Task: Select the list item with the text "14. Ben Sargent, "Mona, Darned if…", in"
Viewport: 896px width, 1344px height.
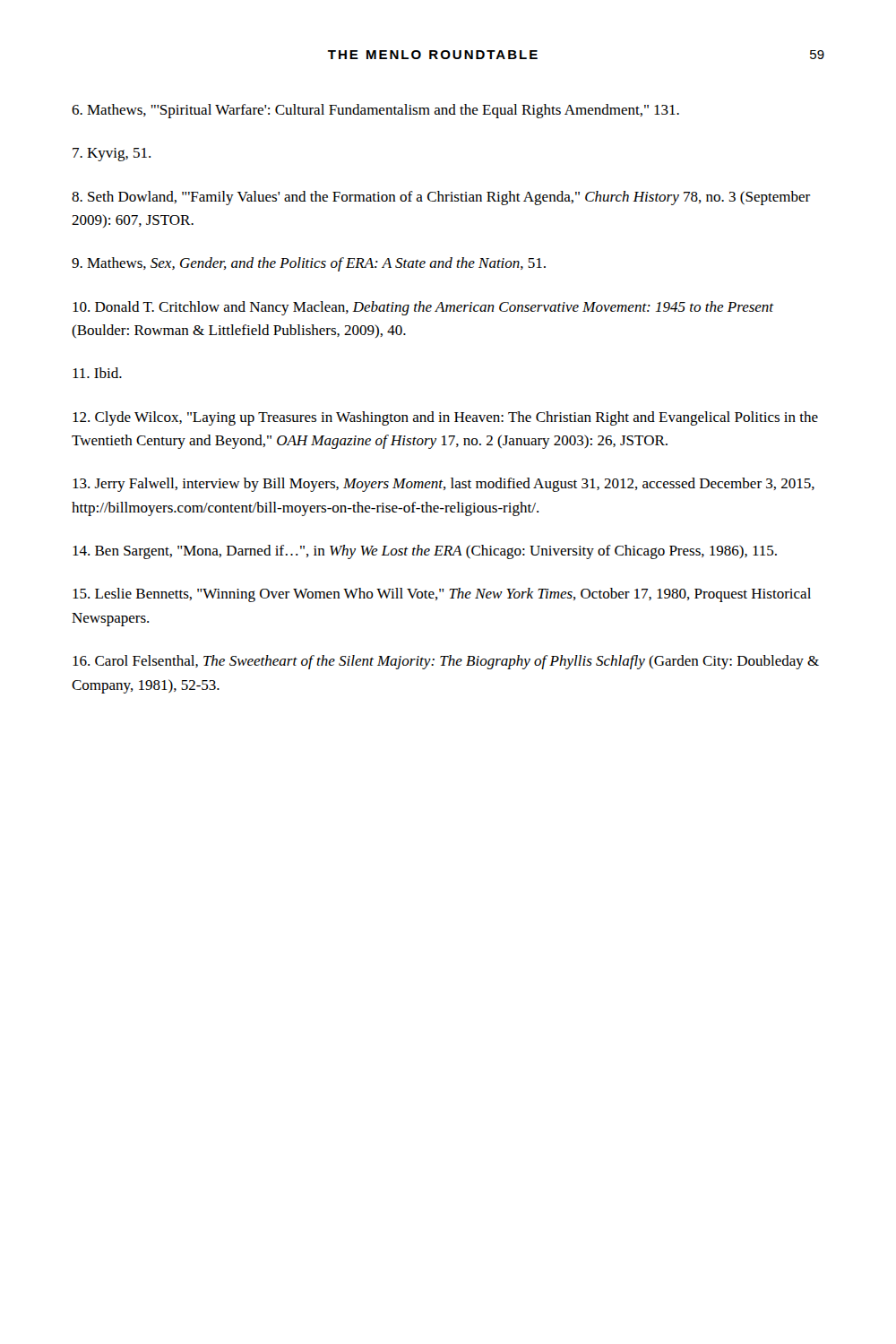Action: point(425,551)
